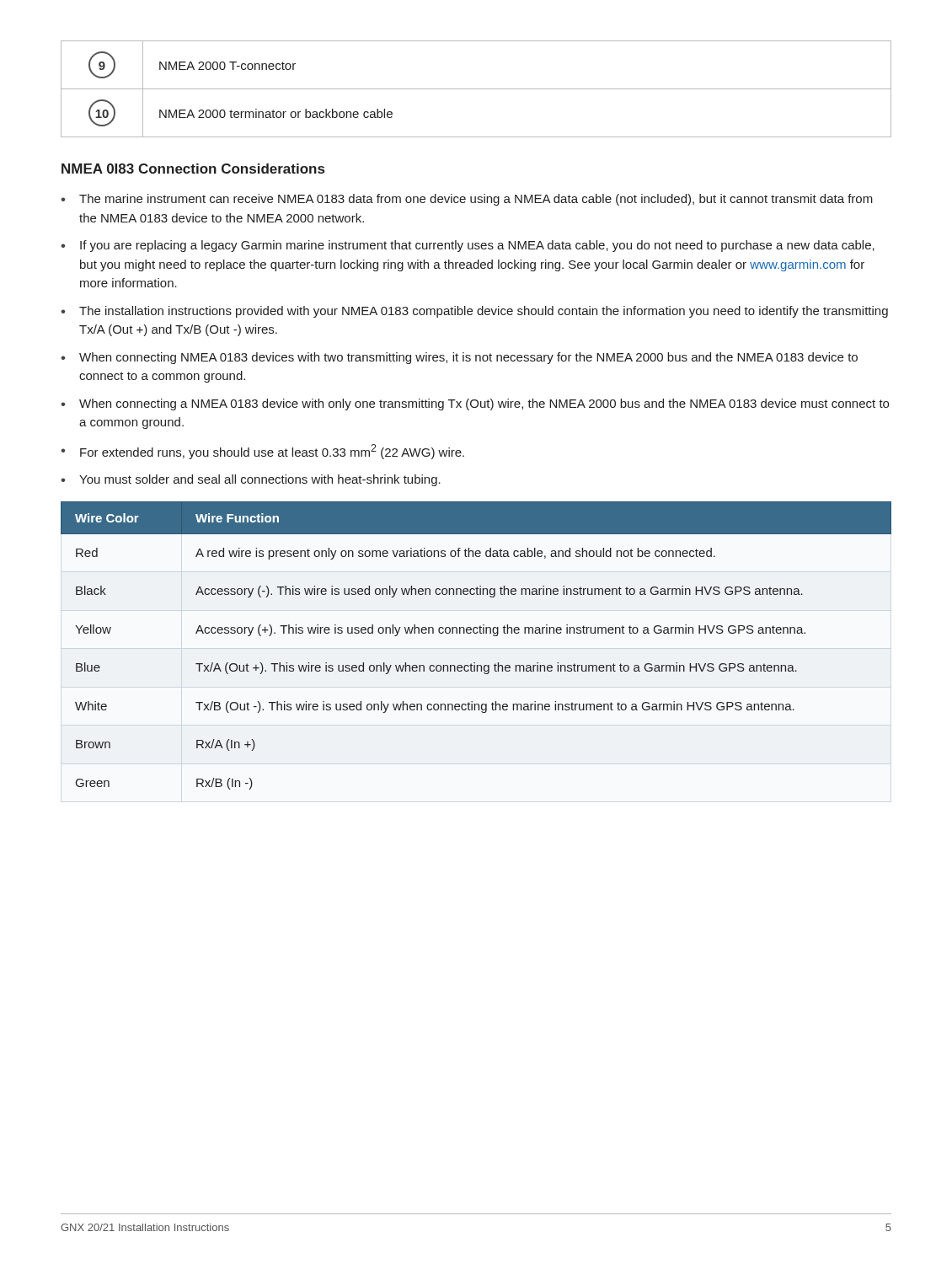Click on the list item that reads "• The marine"

click(x=476, y=209)
